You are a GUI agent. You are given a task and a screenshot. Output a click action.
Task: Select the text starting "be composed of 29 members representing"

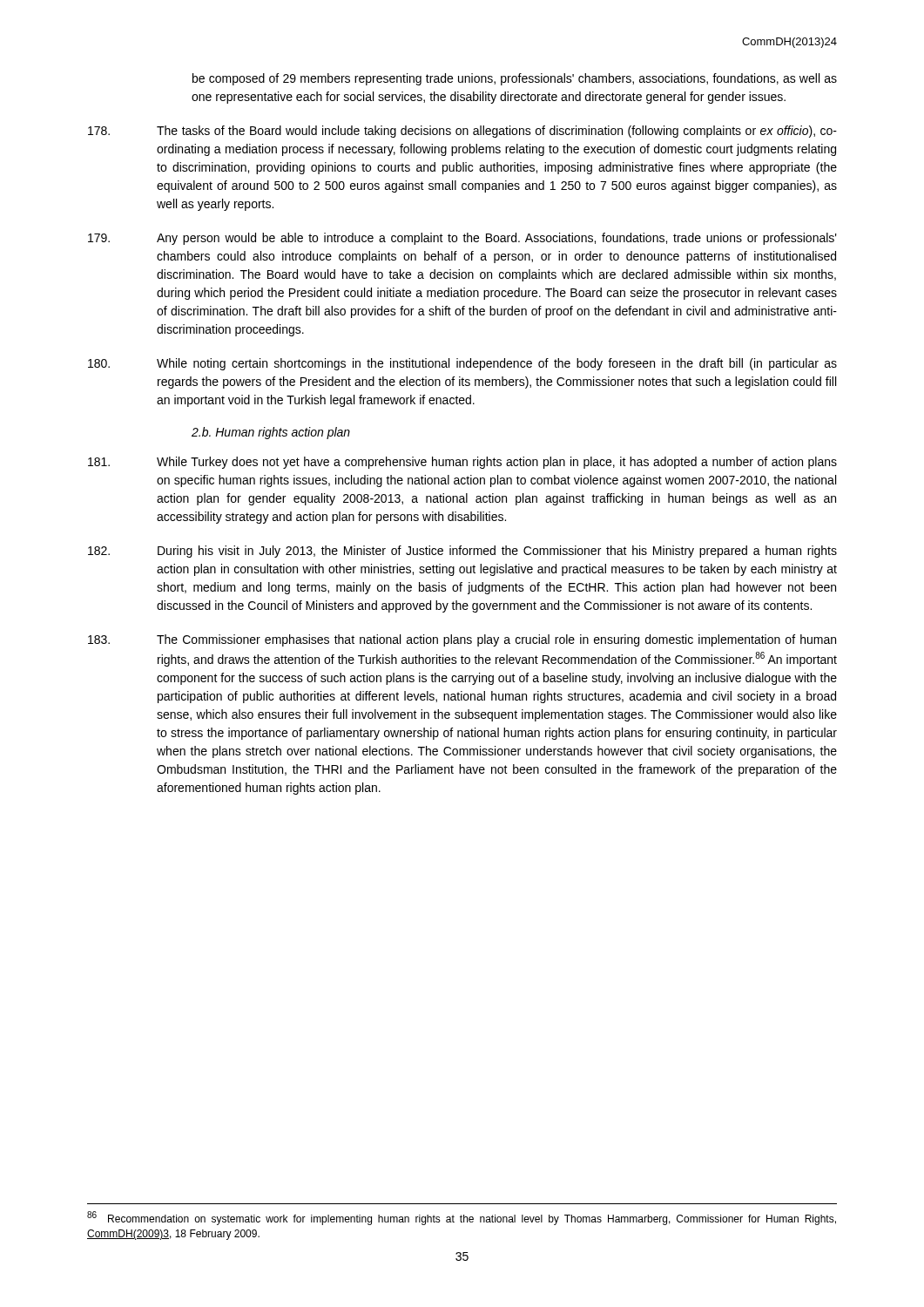514,88
